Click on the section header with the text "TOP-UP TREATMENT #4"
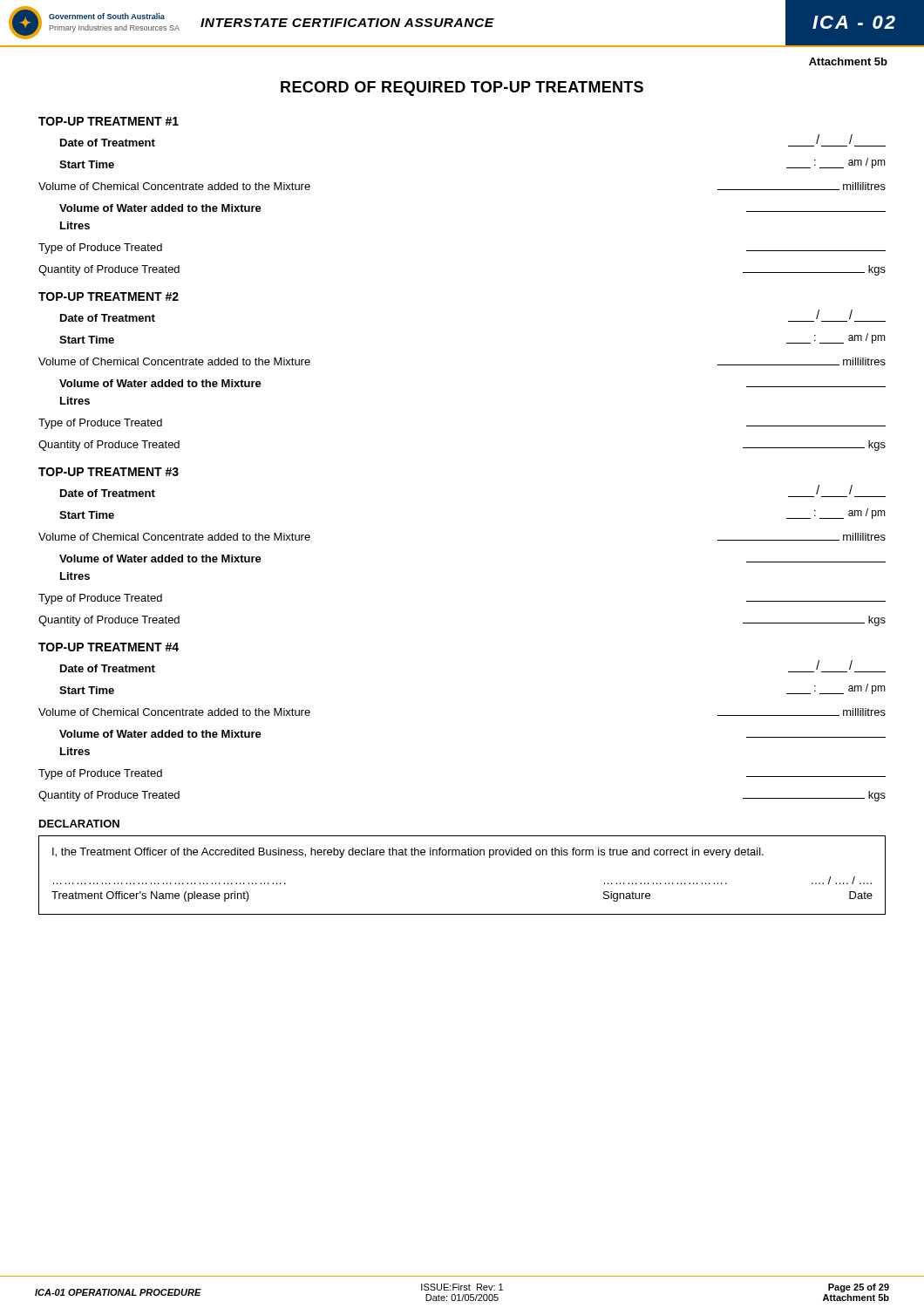 (109, 647)
